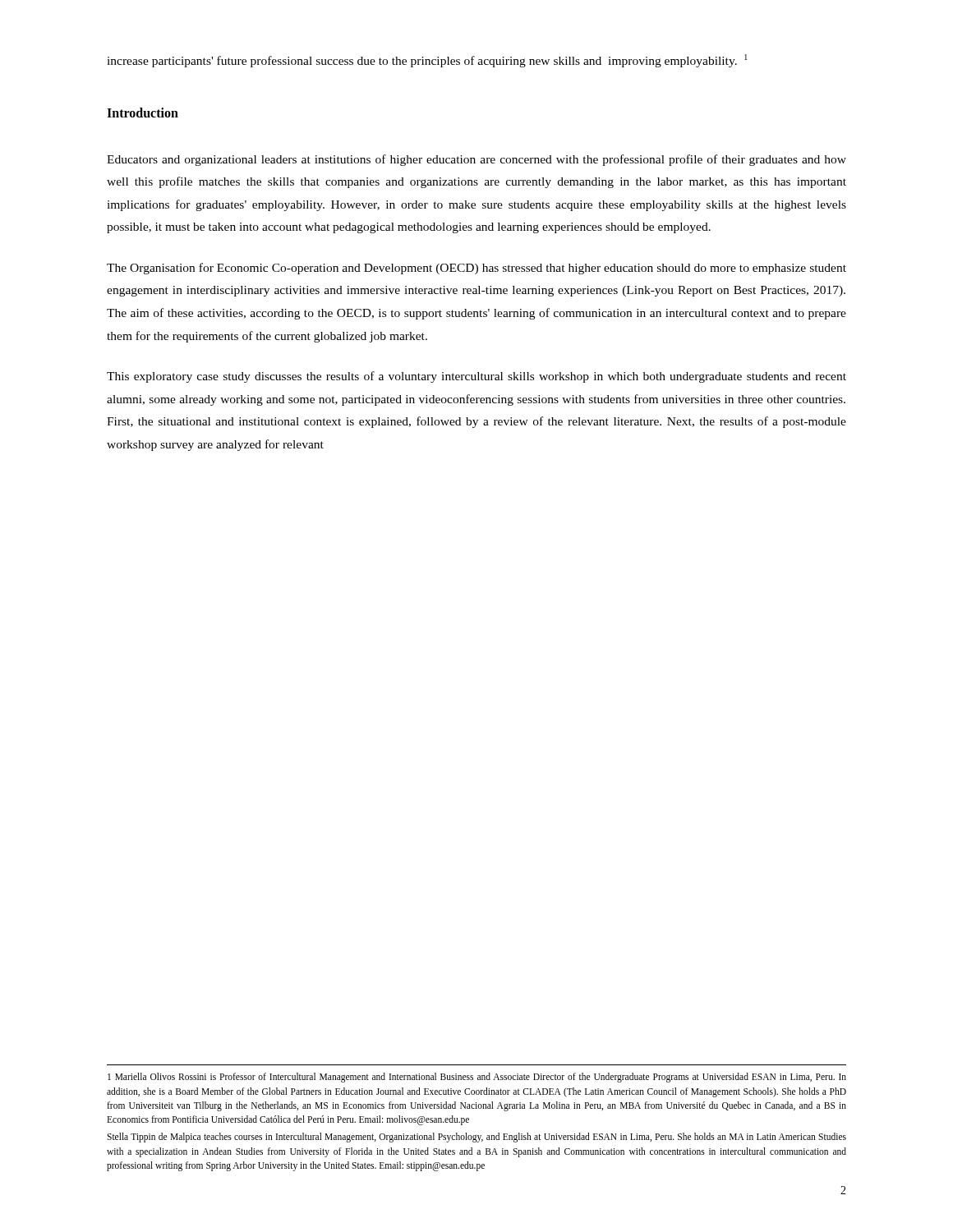Viewport: 953px width, 1232px height.
Task: Select the text block containing "increase participants' future professional success due to the"
Action: click(x=476, y=61)
